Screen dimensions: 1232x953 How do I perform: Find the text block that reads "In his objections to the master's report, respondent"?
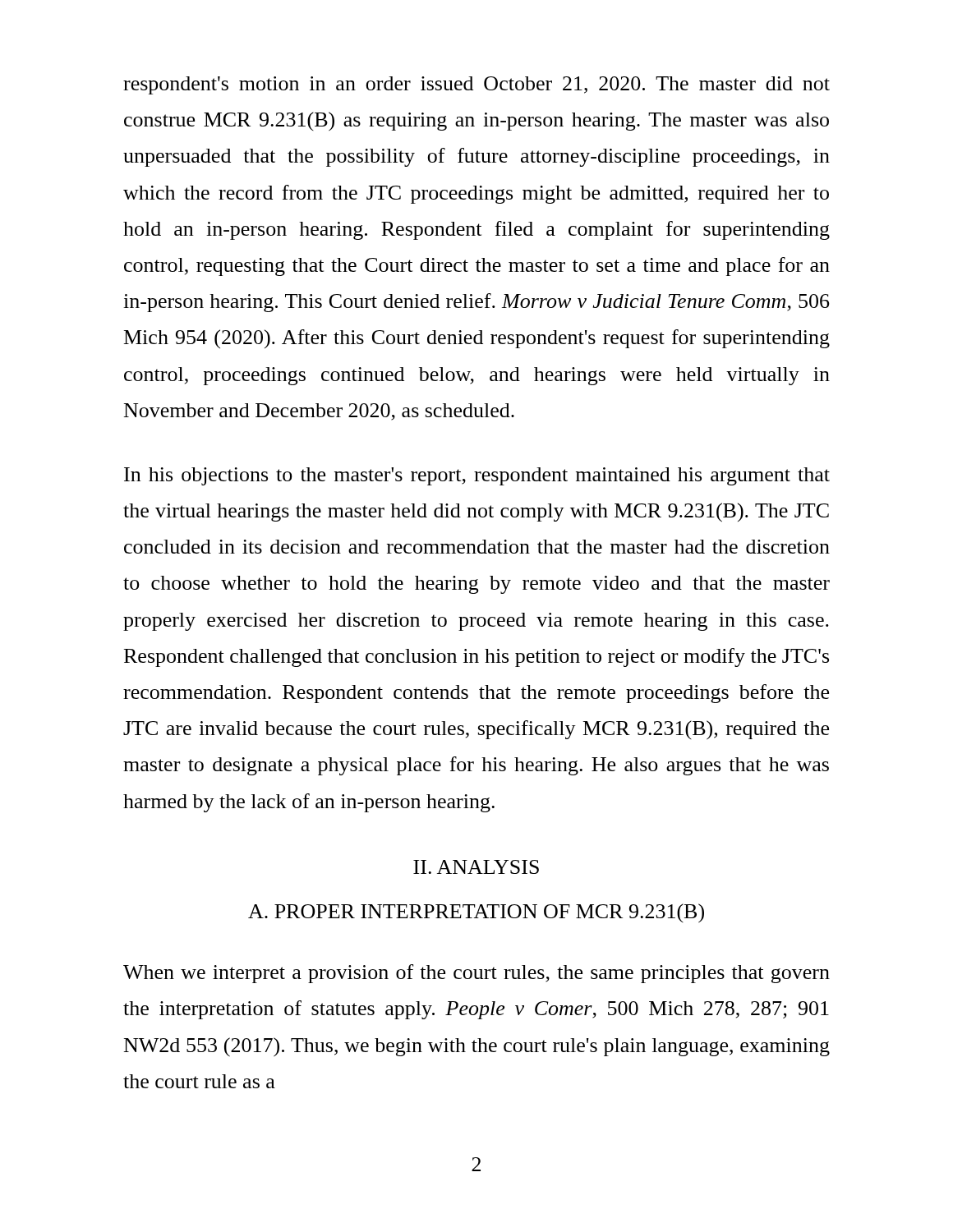477,476
